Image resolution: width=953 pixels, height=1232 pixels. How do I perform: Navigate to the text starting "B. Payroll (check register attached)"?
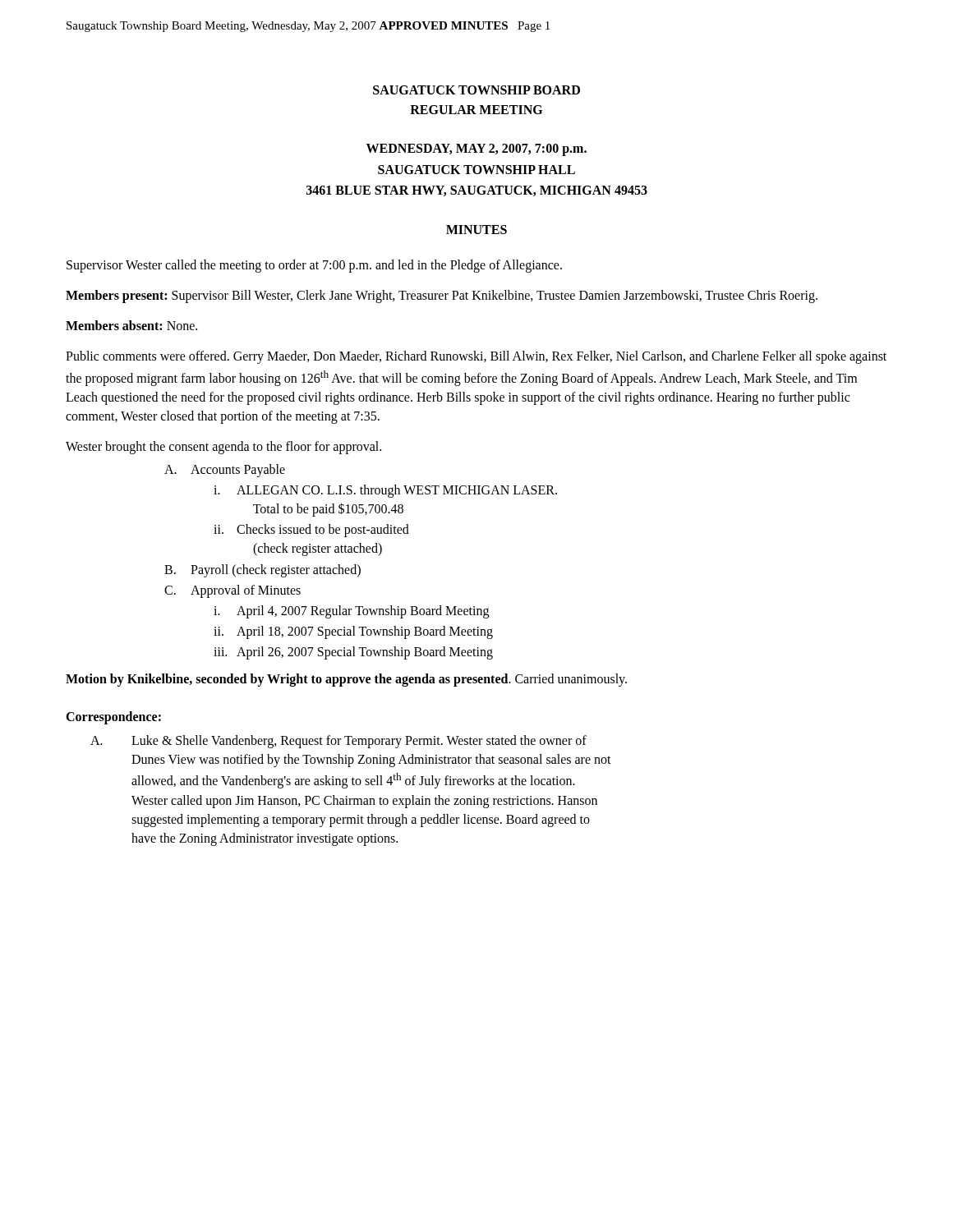[x=262, y=571]
